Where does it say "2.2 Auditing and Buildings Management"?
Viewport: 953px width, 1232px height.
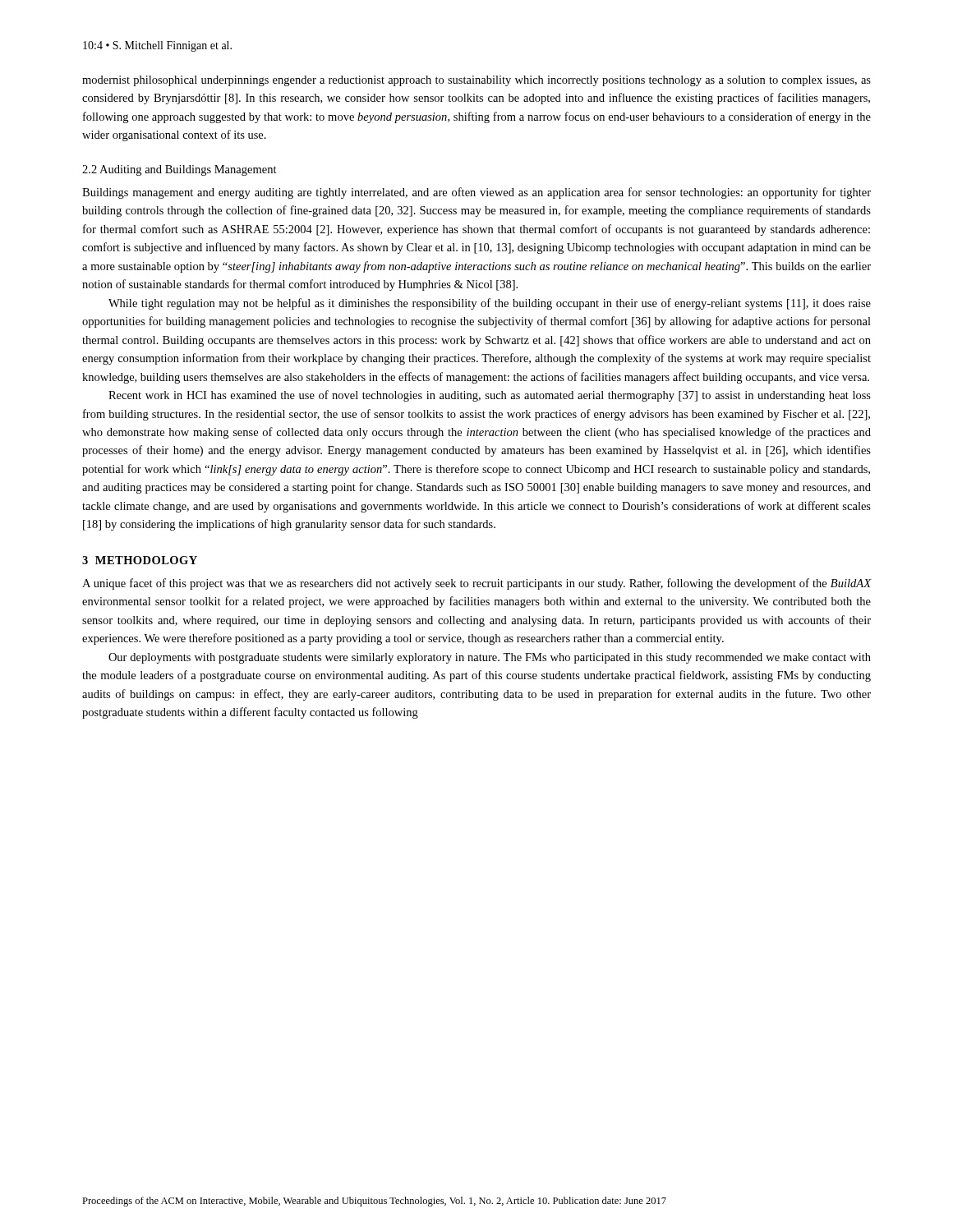(179, 169)
